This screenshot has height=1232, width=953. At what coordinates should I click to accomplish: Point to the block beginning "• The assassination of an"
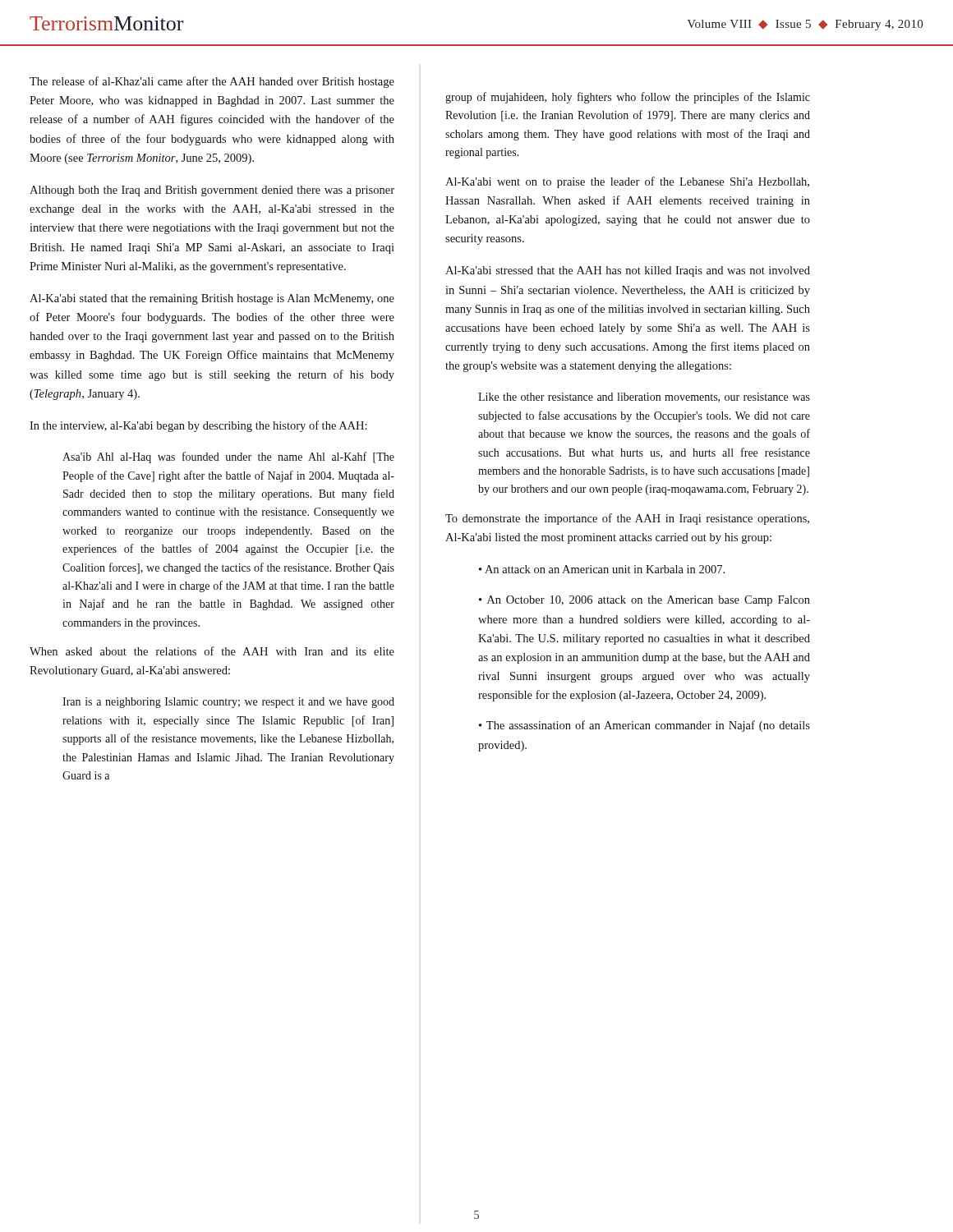[644, 735]
